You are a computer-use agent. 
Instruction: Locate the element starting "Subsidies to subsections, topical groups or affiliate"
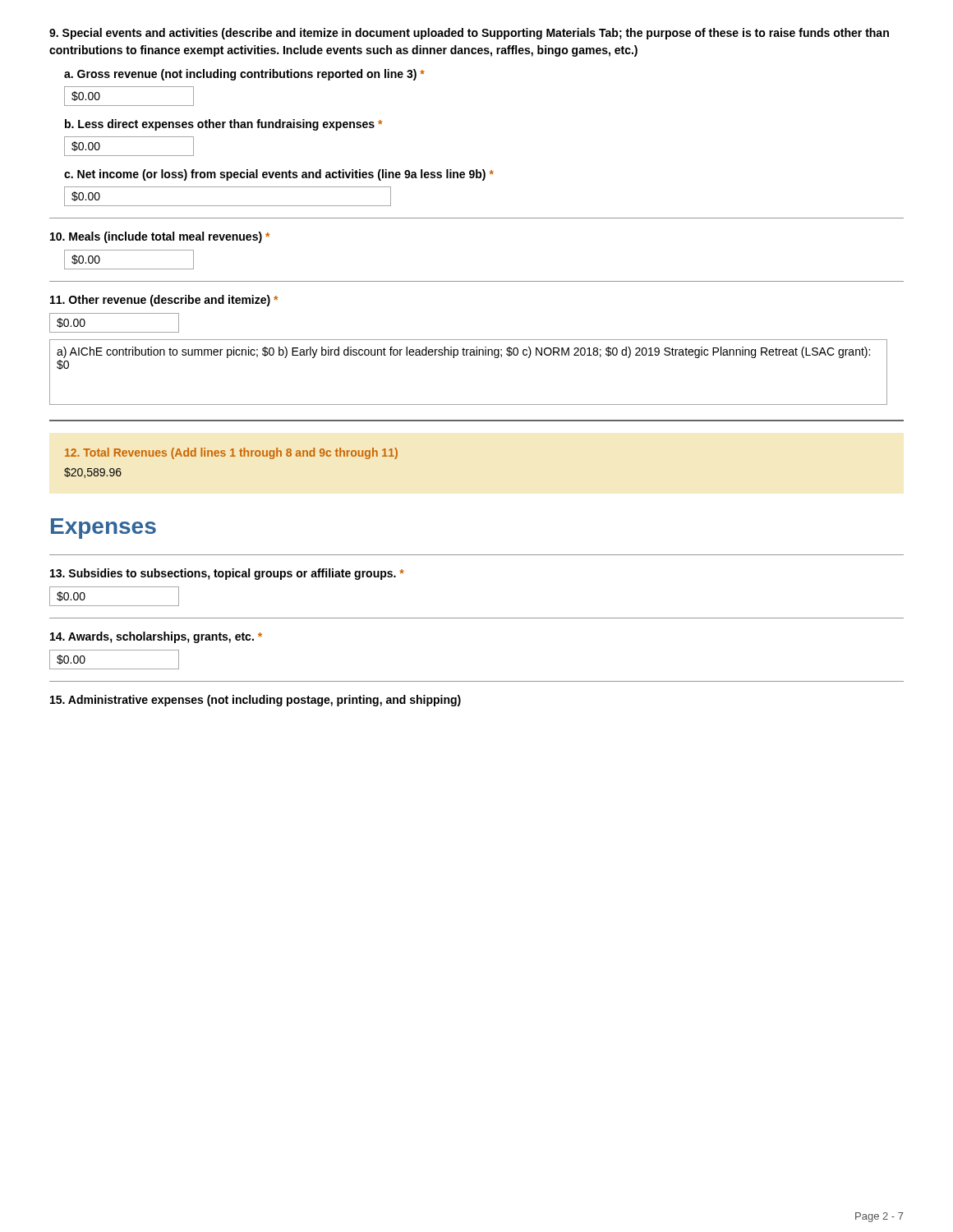227,573
